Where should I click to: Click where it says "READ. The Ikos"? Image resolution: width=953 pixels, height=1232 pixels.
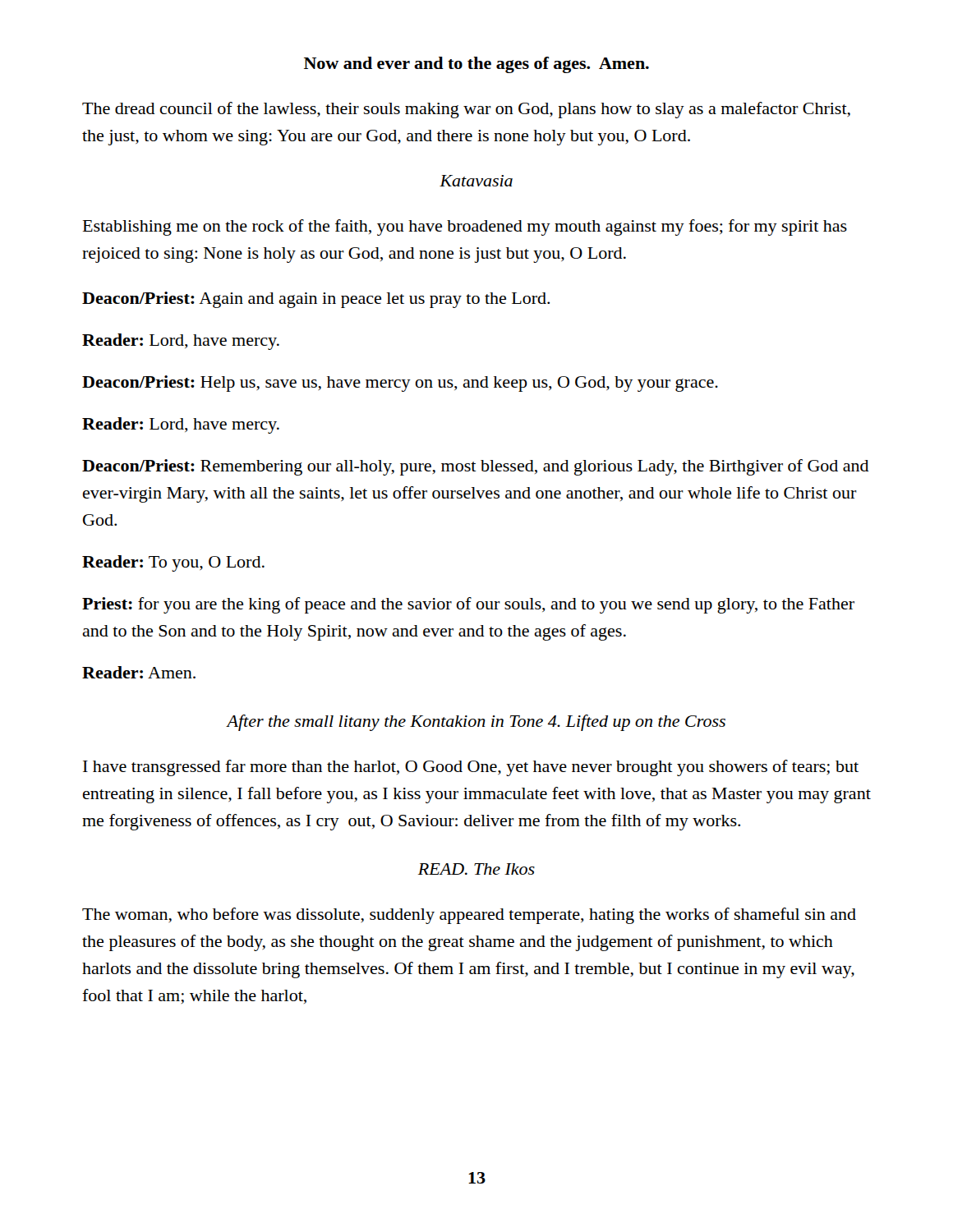(x=476, y=869)
